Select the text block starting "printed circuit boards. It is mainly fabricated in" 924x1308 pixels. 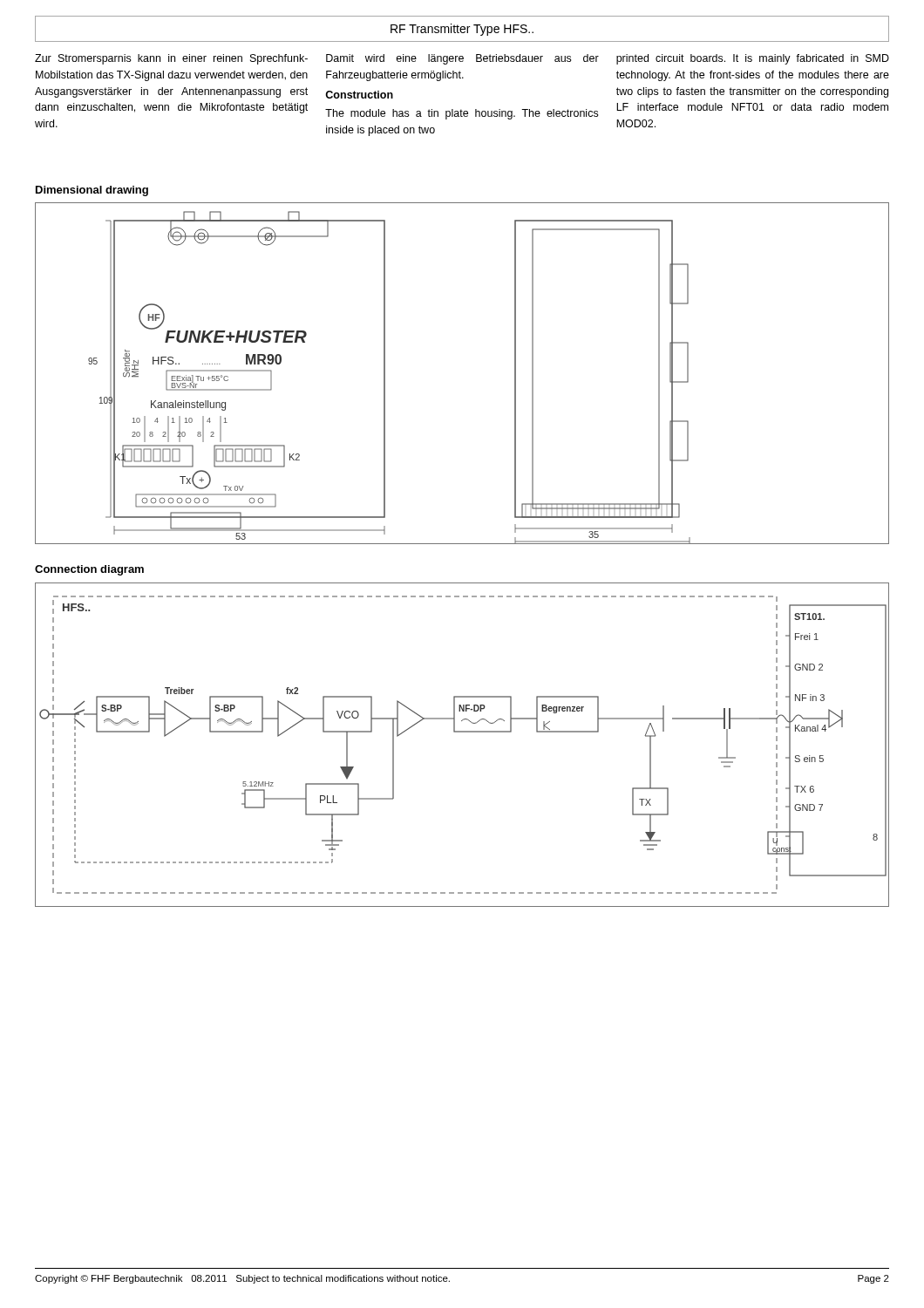(753, 91)
